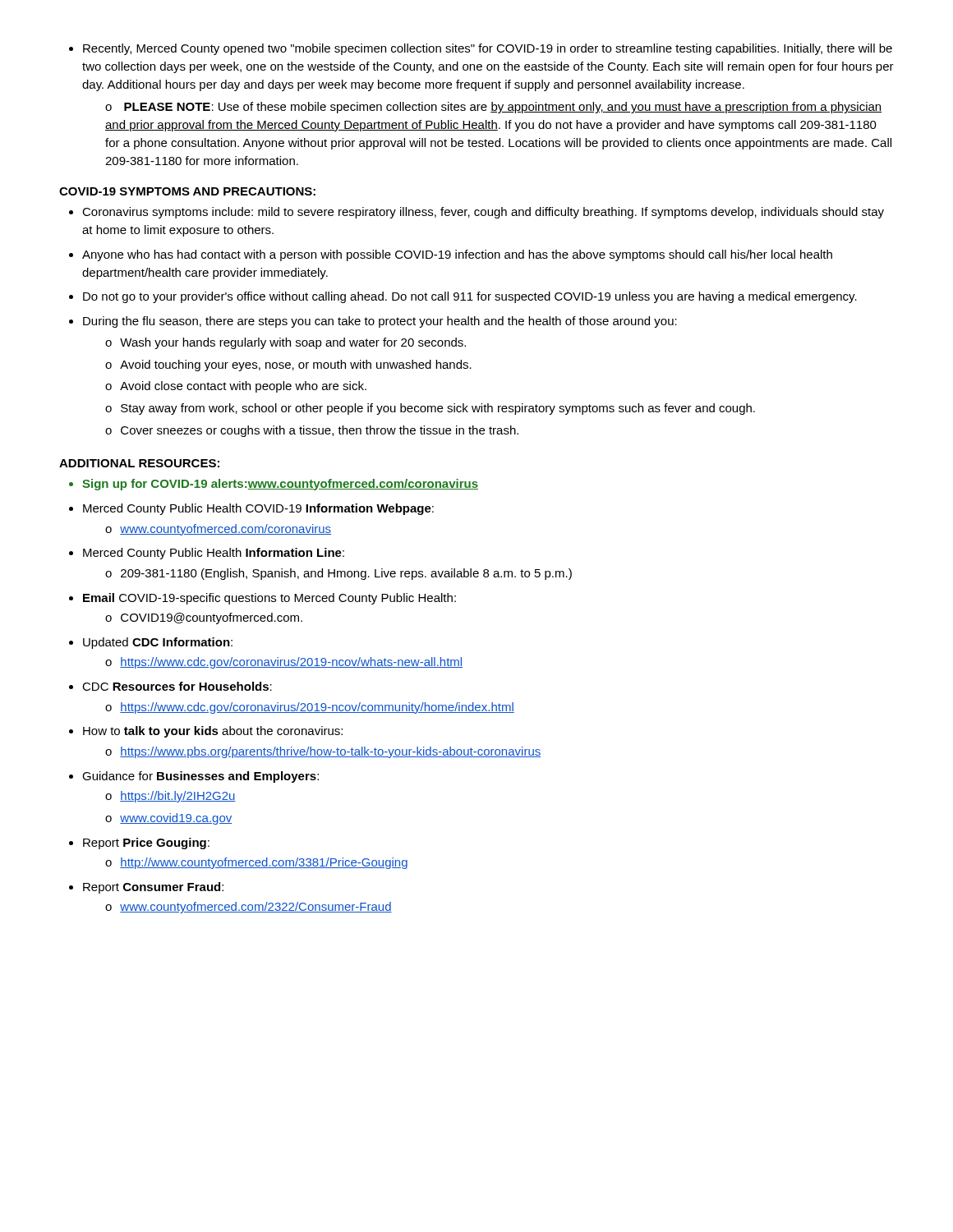The width and height of the screenshot is (953, 1232).
Task: Point to the passage starting "Merced County Public Health COVID-19 Information Webpage: www.countyofmerced.com/coronavirus"
Action: tap(251, 509)
